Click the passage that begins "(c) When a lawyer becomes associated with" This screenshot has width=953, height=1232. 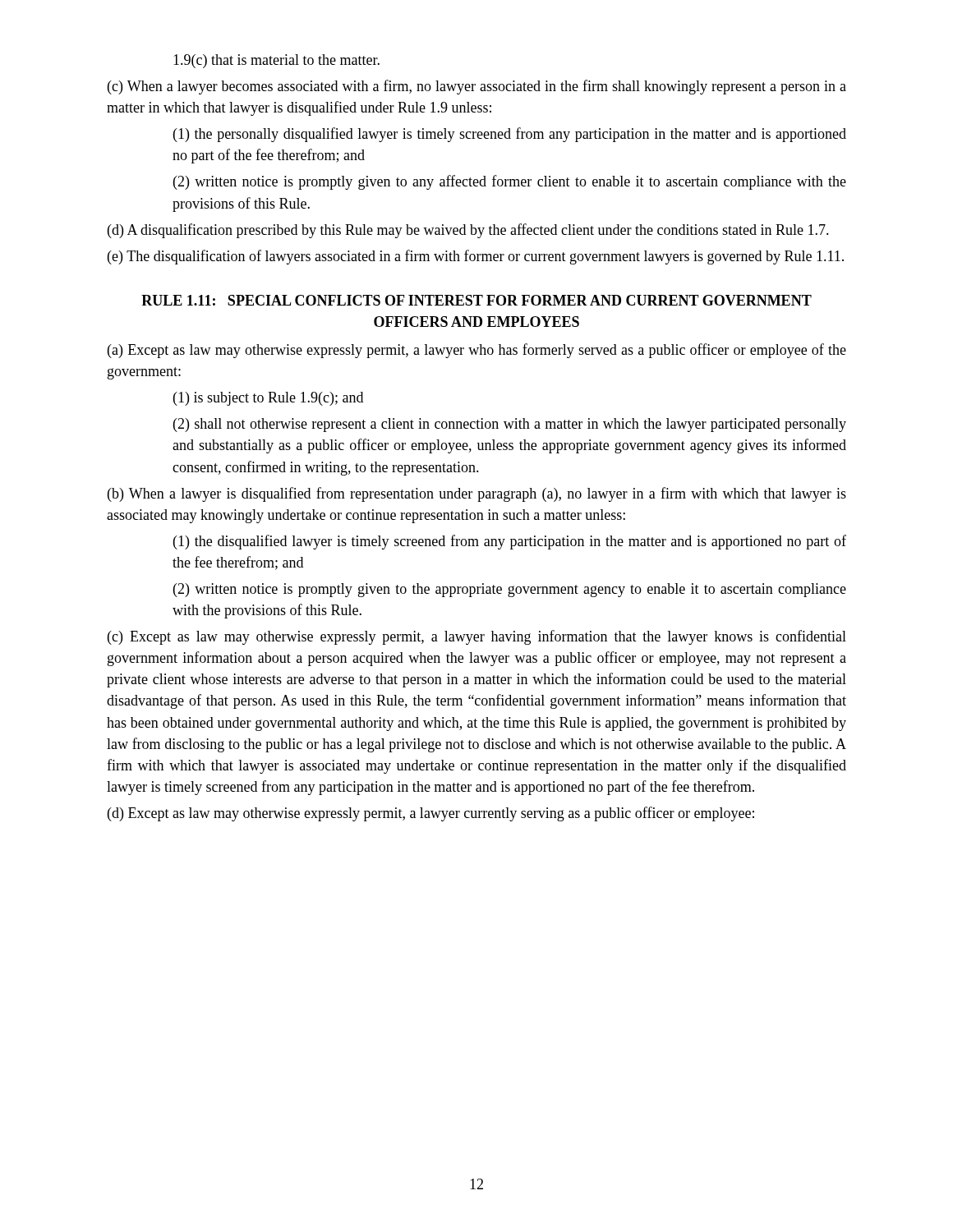point(476,97)
